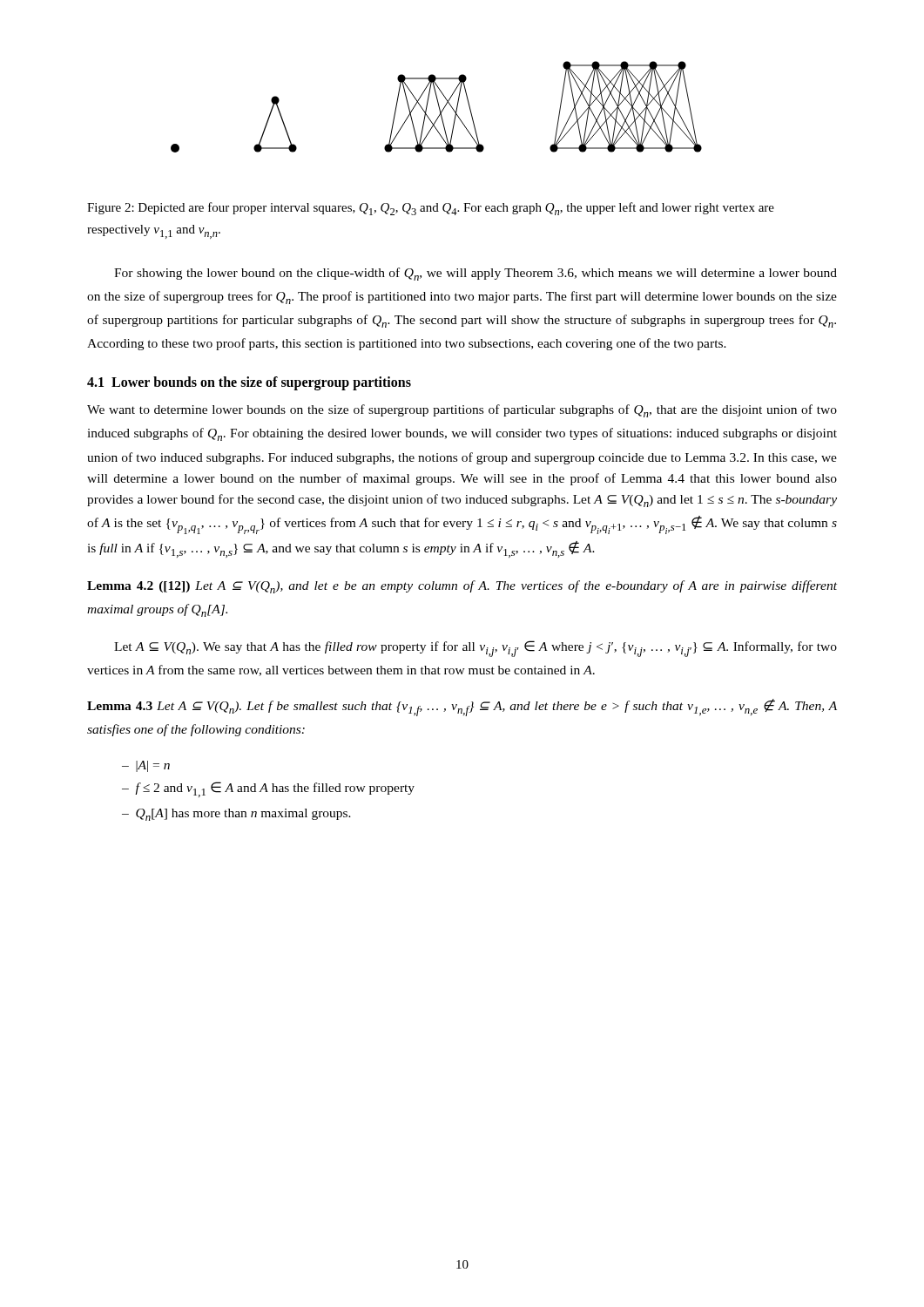Click on the text block starting "Let A ⊆"
Screen dimensions: 1307x924
click(x=462, y=658)
